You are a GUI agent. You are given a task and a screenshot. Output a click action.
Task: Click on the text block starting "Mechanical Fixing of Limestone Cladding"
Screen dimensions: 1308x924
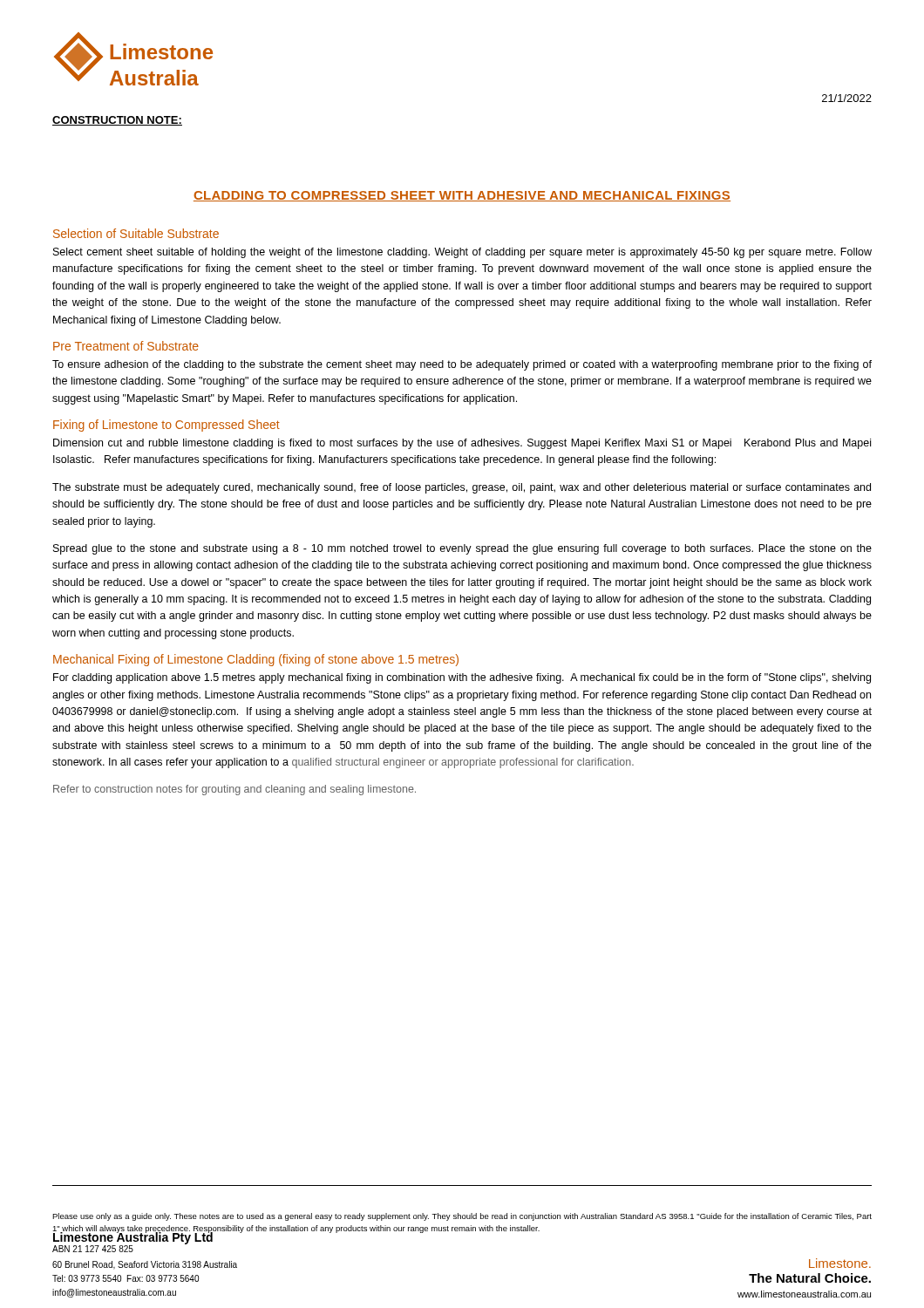click(x=256, y=659)
